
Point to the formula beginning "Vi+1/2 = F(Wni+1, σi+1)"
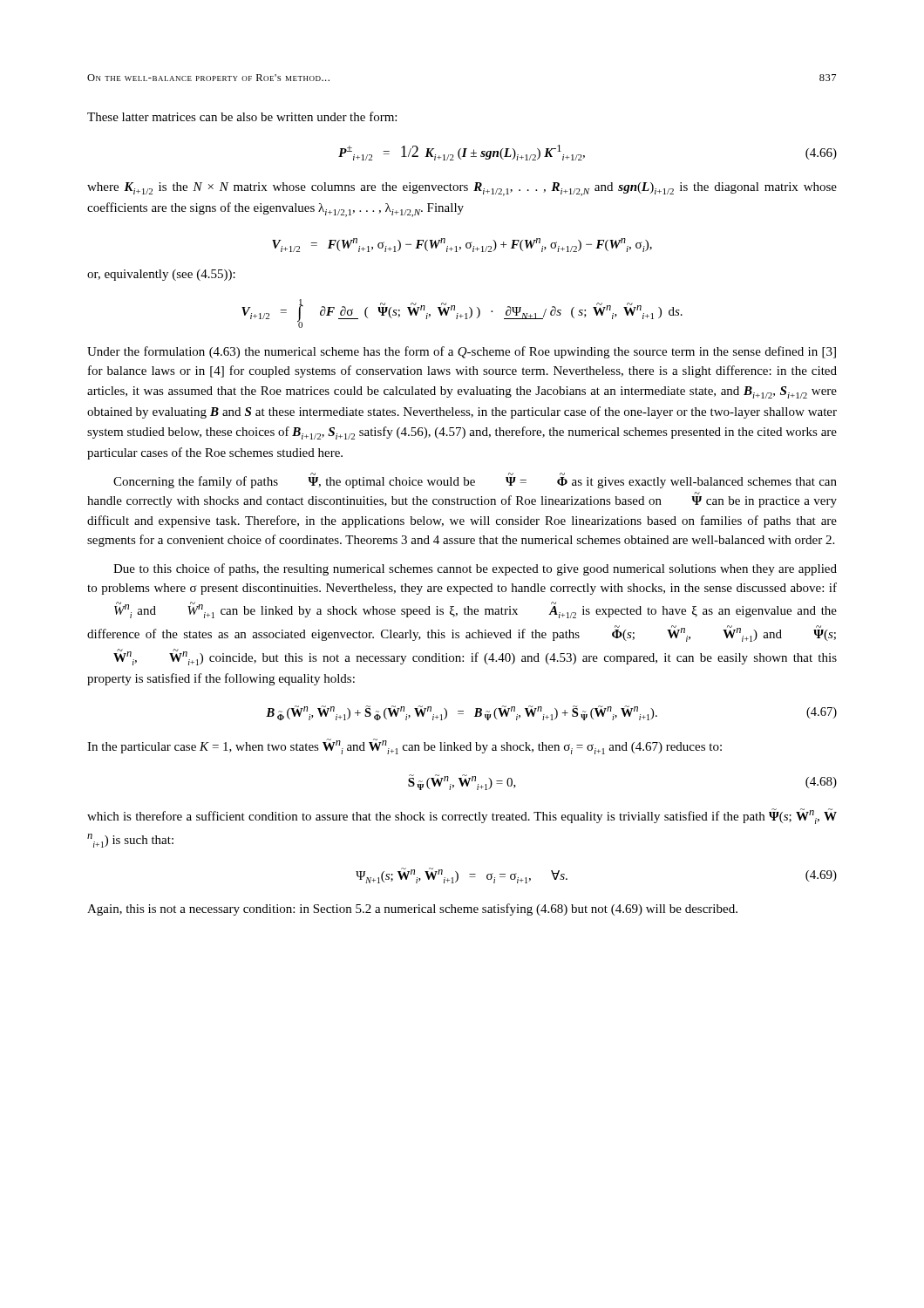coord(462,243)
